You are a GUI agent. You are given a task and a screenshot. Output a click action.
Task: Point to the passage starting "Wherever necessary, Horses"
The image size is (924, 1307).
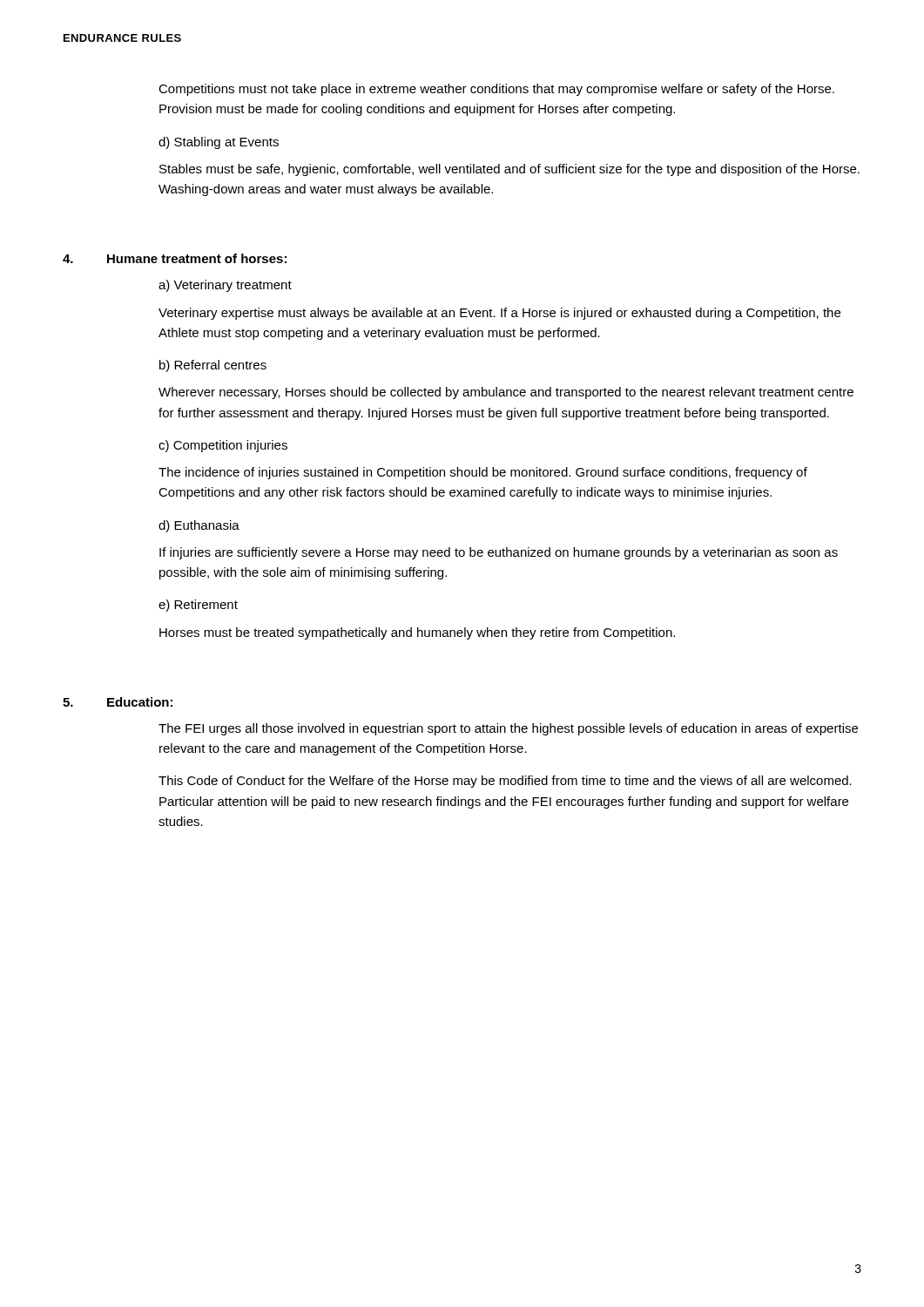click(x=506, y=402)
